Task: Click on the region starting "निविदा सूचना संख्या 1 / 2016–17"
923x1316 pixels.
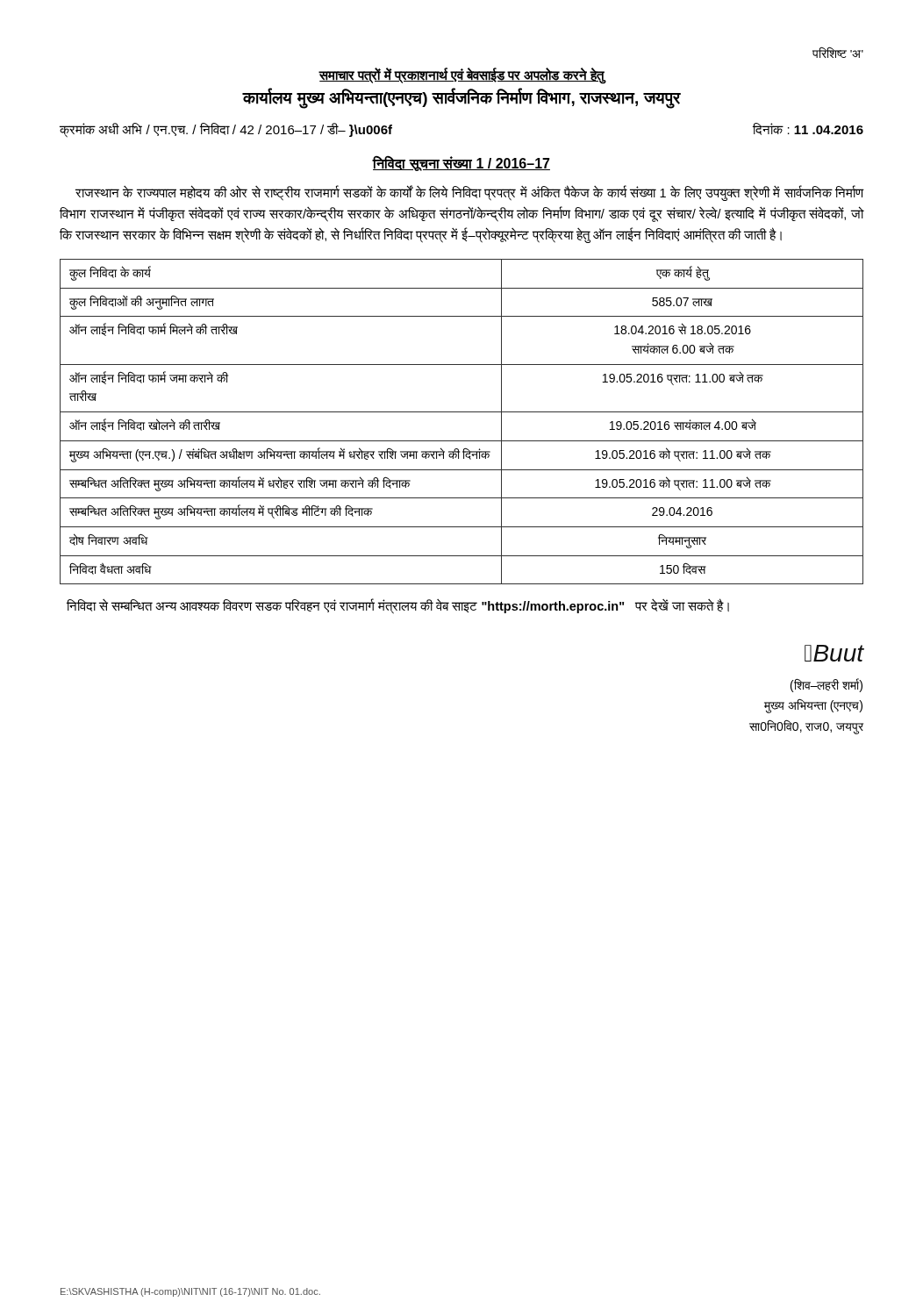Action: pos(462,164)
